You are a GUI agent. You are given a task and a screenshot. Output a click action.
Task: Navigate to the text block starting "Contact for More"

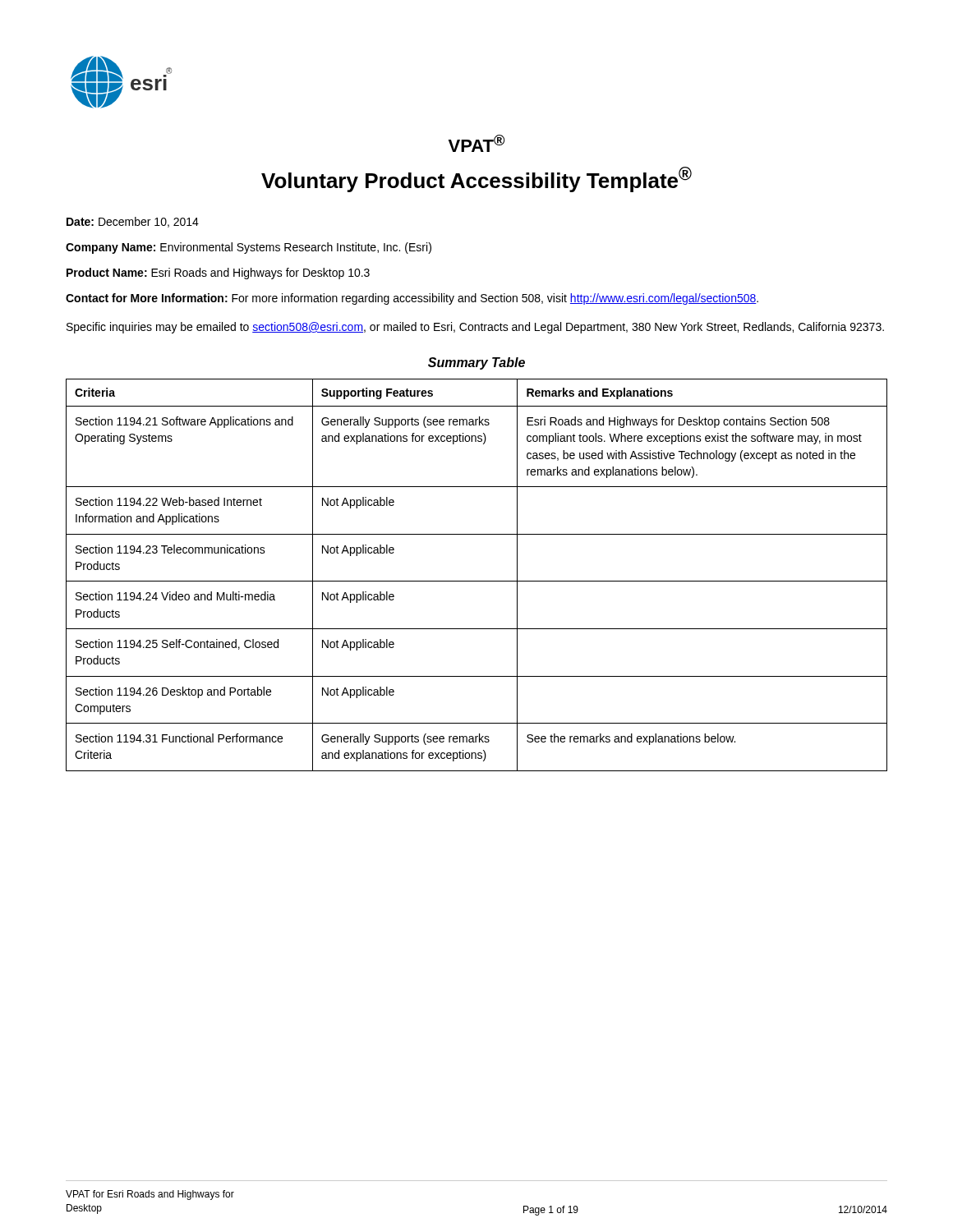tap(413, 298)
